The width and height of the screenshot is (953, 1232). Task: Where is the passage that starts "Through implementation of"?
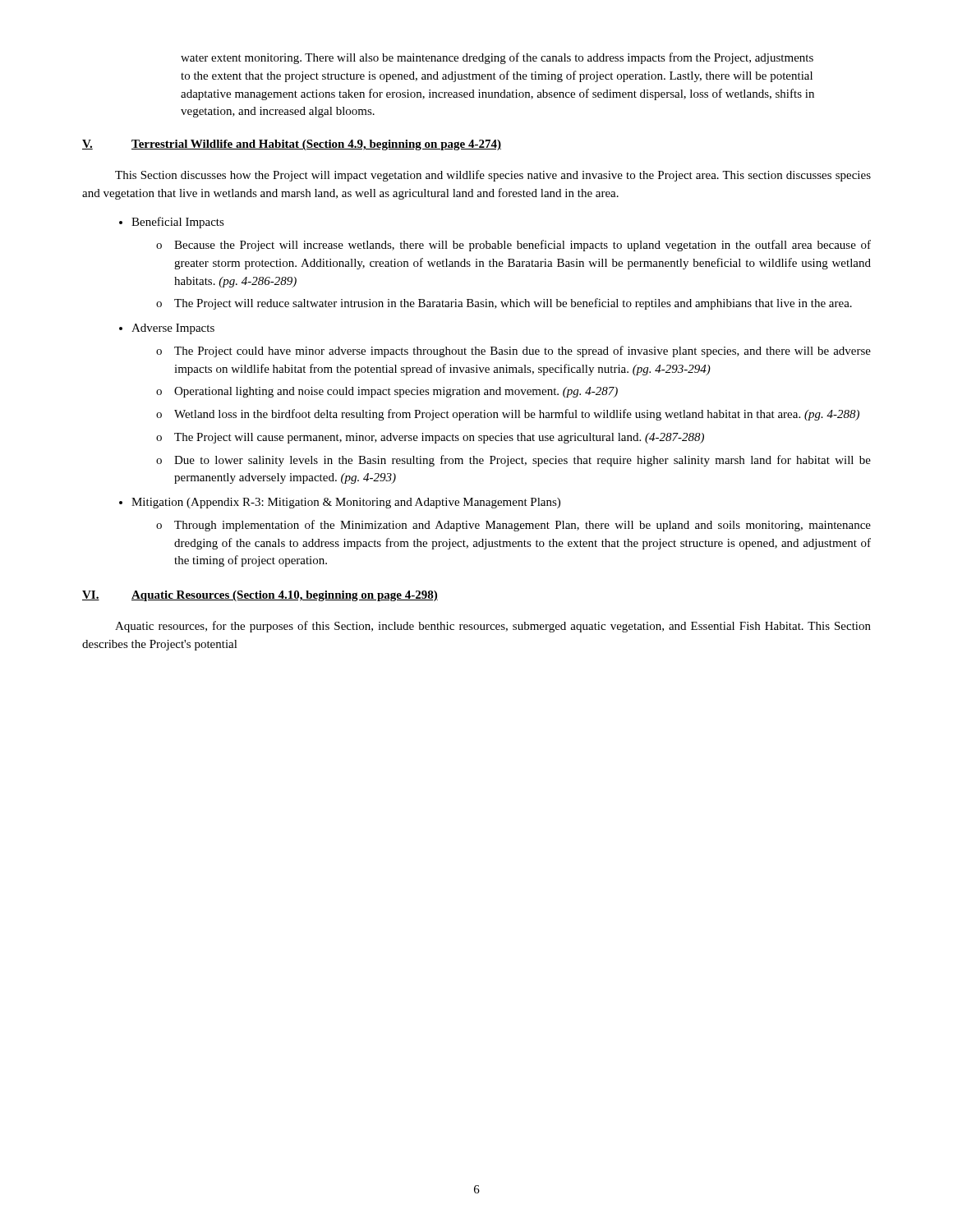coord(523,543)
